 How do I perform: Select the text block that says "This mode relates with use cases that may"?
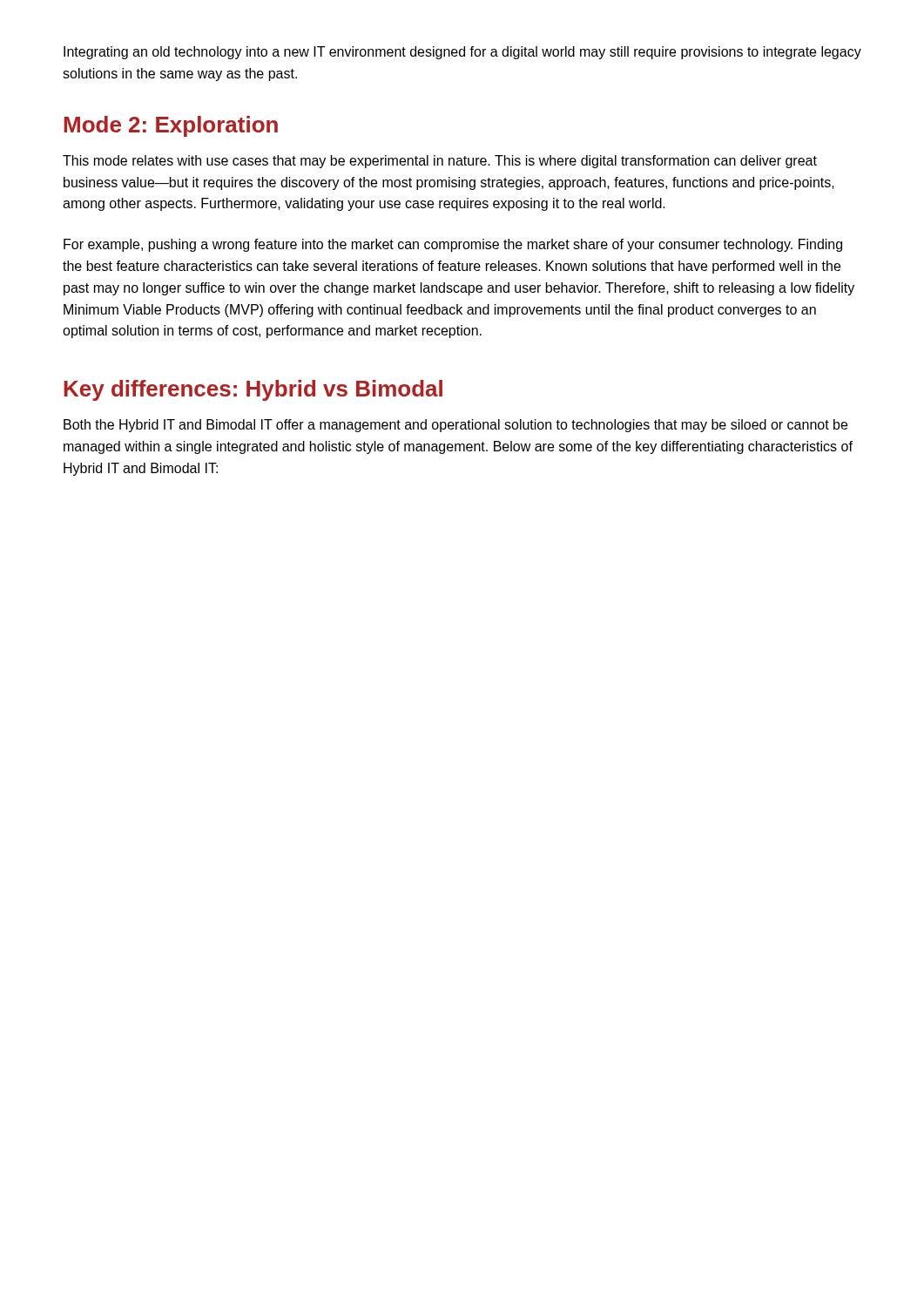[x=449, y=182]
